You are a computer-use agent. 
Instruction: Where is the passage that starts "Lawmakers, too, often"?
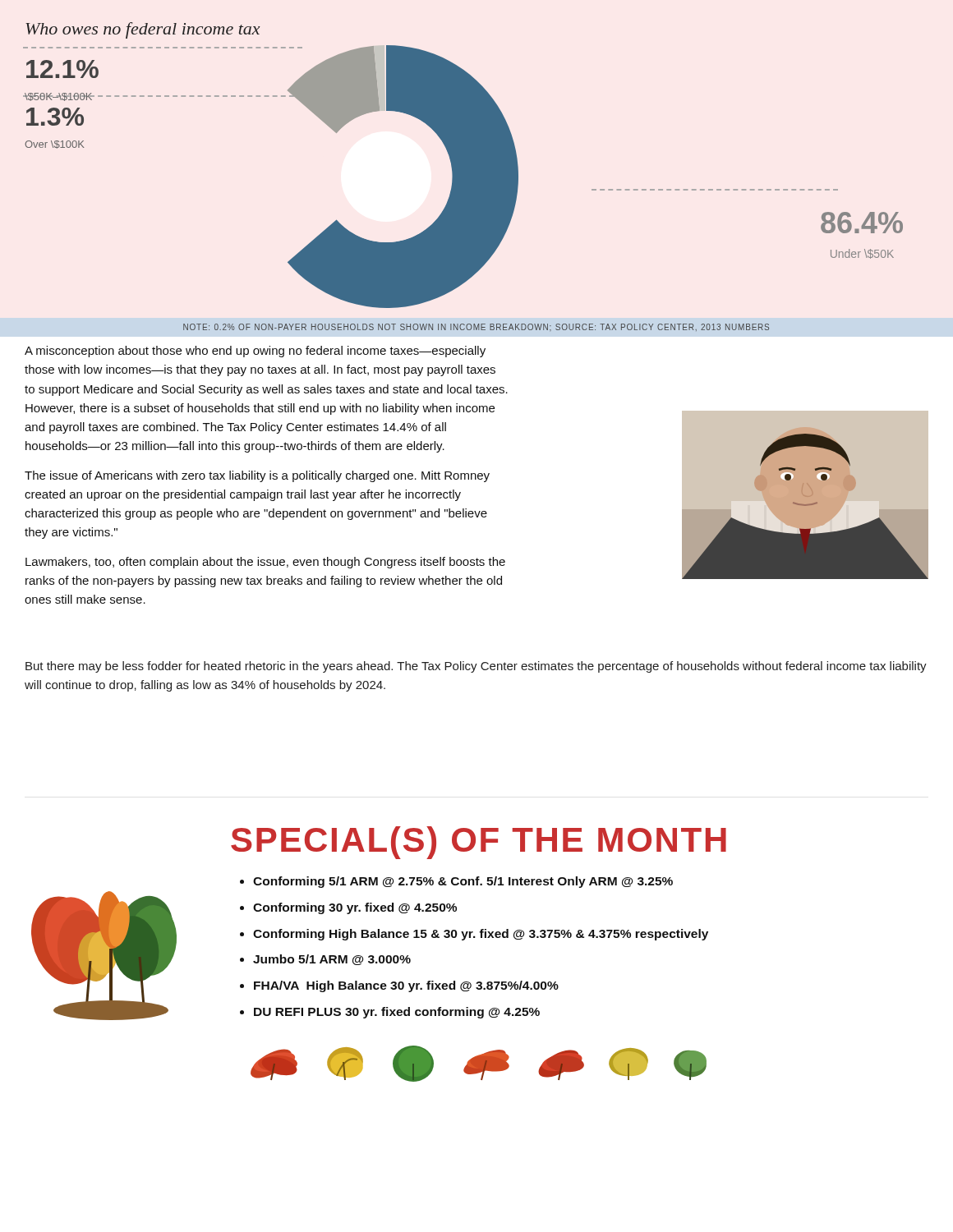[x=267, y=580]
